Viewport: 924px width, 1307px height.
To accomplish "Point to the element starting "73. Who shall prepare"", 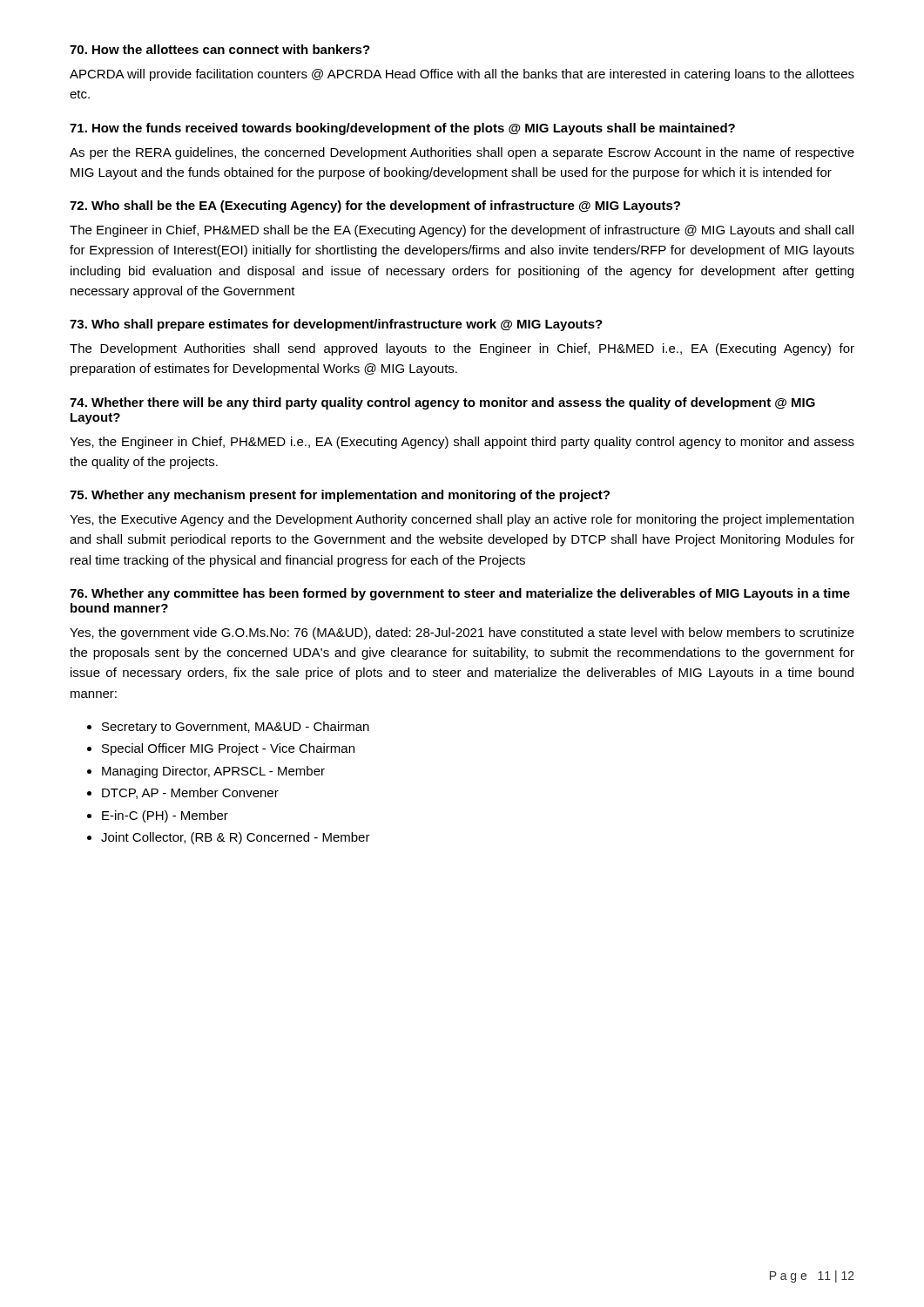I will pos(336,324).
